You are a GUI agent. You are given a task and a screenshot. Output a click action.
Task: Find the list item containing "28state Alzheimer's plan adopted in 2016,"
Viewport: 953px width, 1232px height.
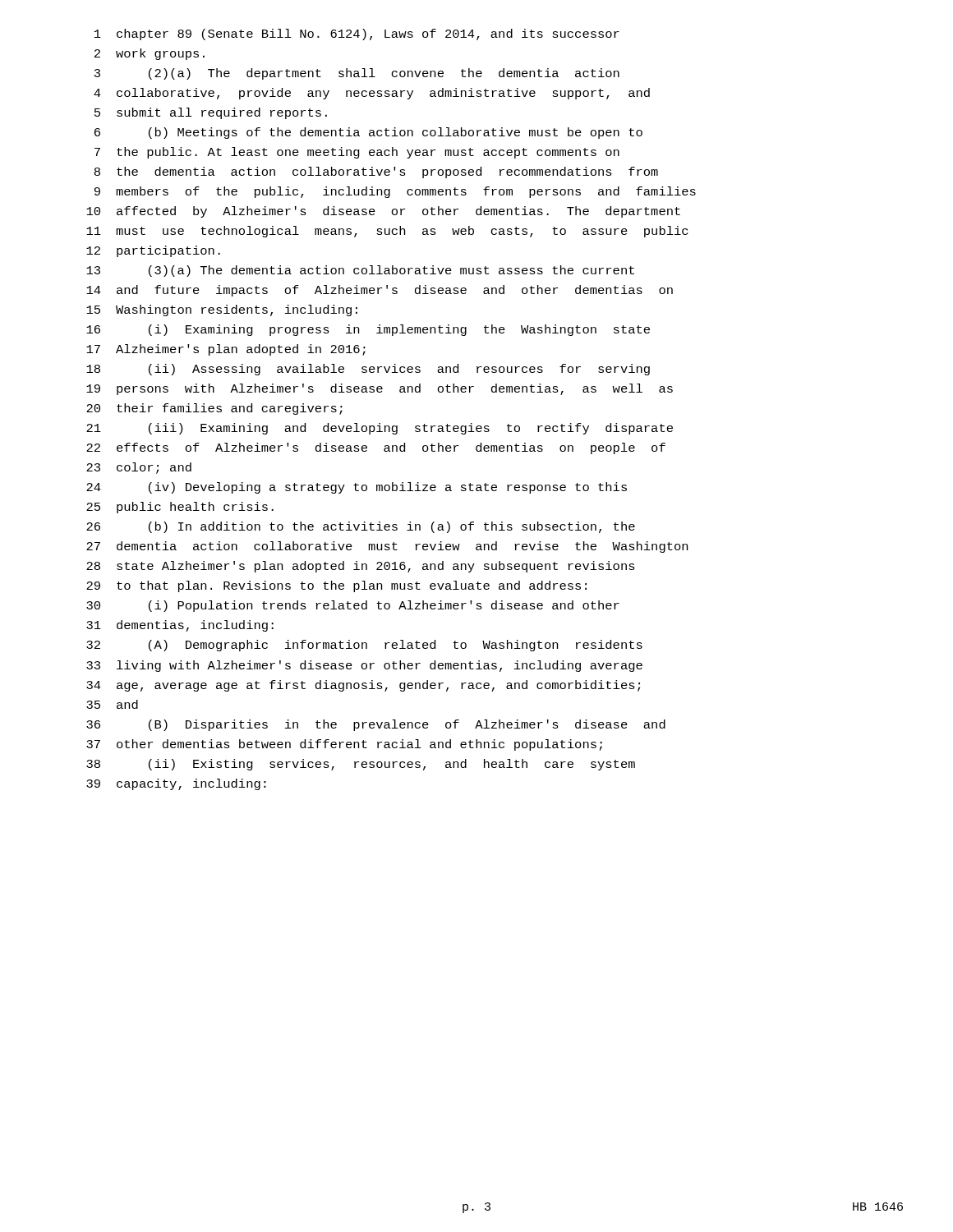click(x=487, y=567)
